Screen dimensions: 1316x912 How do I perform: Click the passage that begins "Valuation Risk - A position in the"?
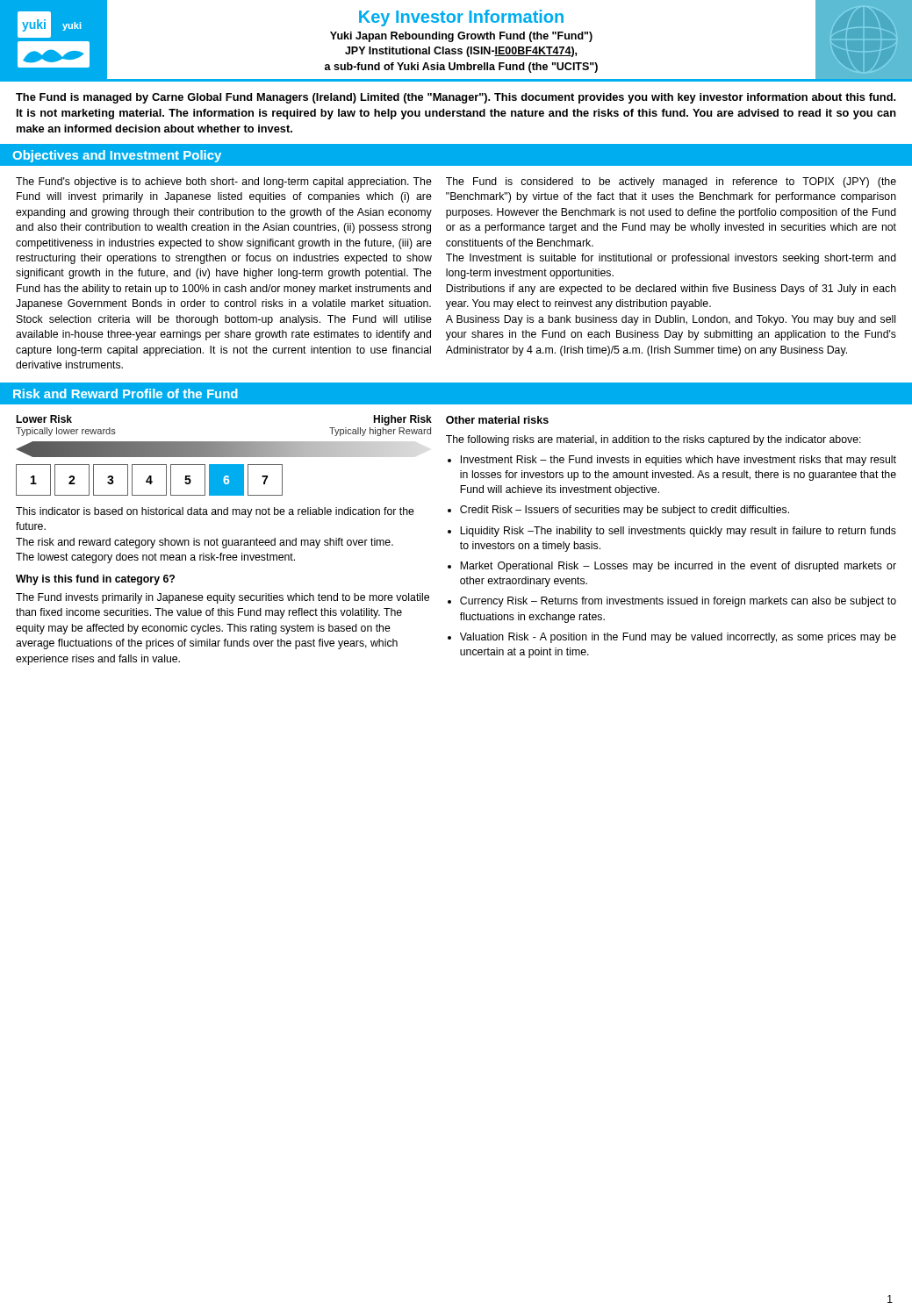click(x=678, y=644)
